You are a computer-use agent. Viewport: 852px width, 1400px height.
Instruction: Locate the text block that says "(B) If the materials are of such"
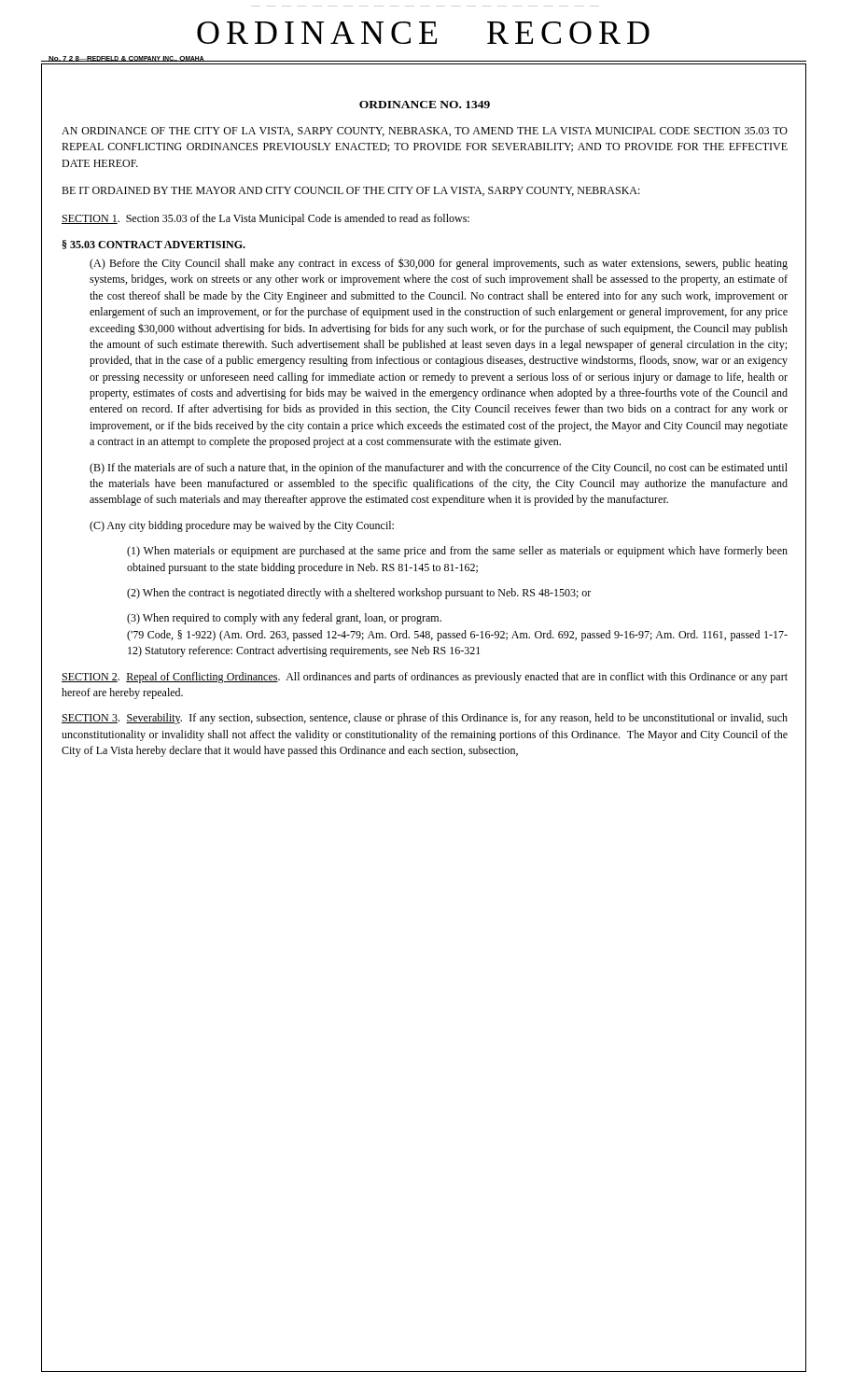(x=439, y=483)
